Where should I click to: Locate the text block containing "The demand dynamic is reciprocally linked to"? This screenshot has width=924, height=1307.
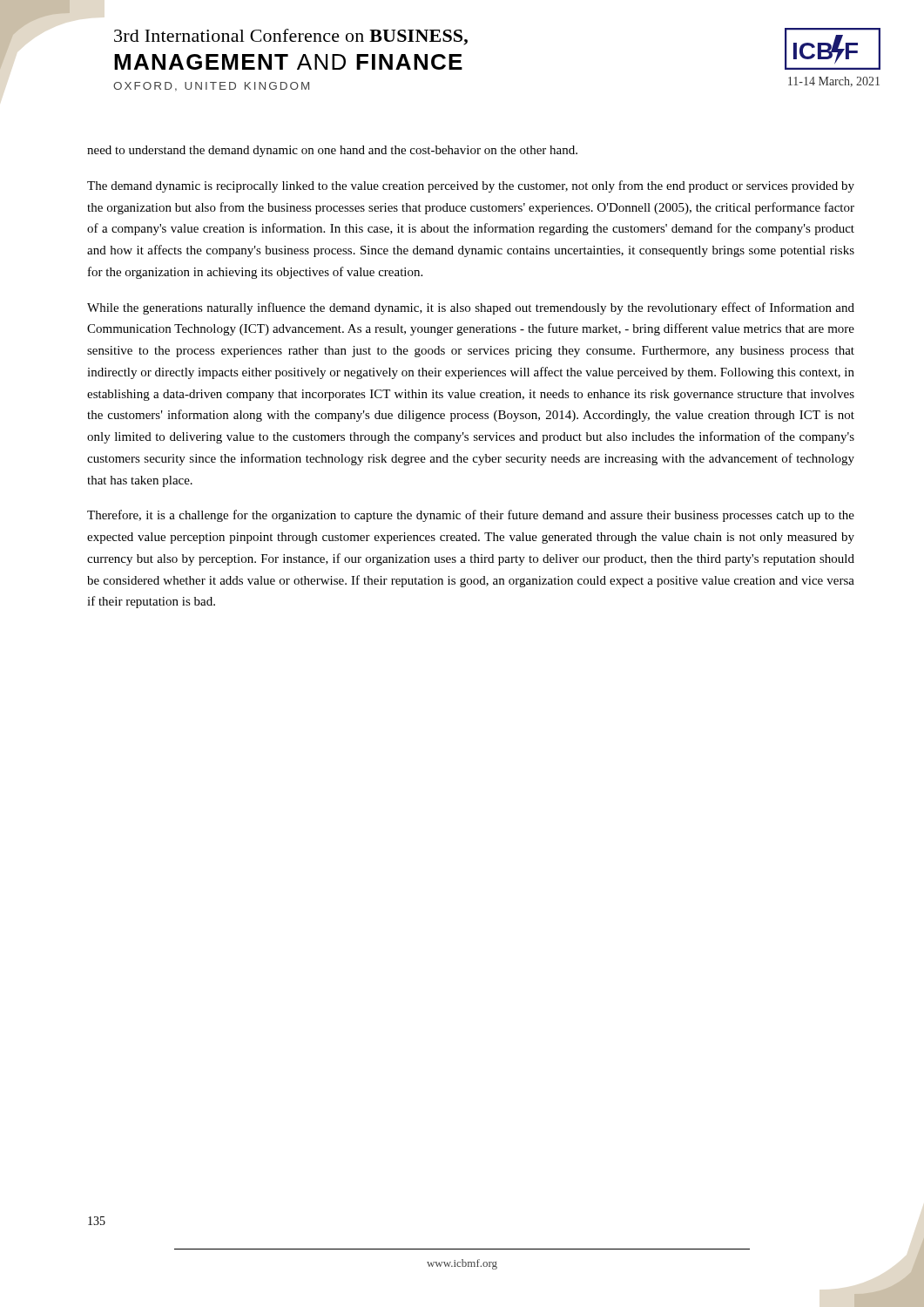tap(471, 229)
